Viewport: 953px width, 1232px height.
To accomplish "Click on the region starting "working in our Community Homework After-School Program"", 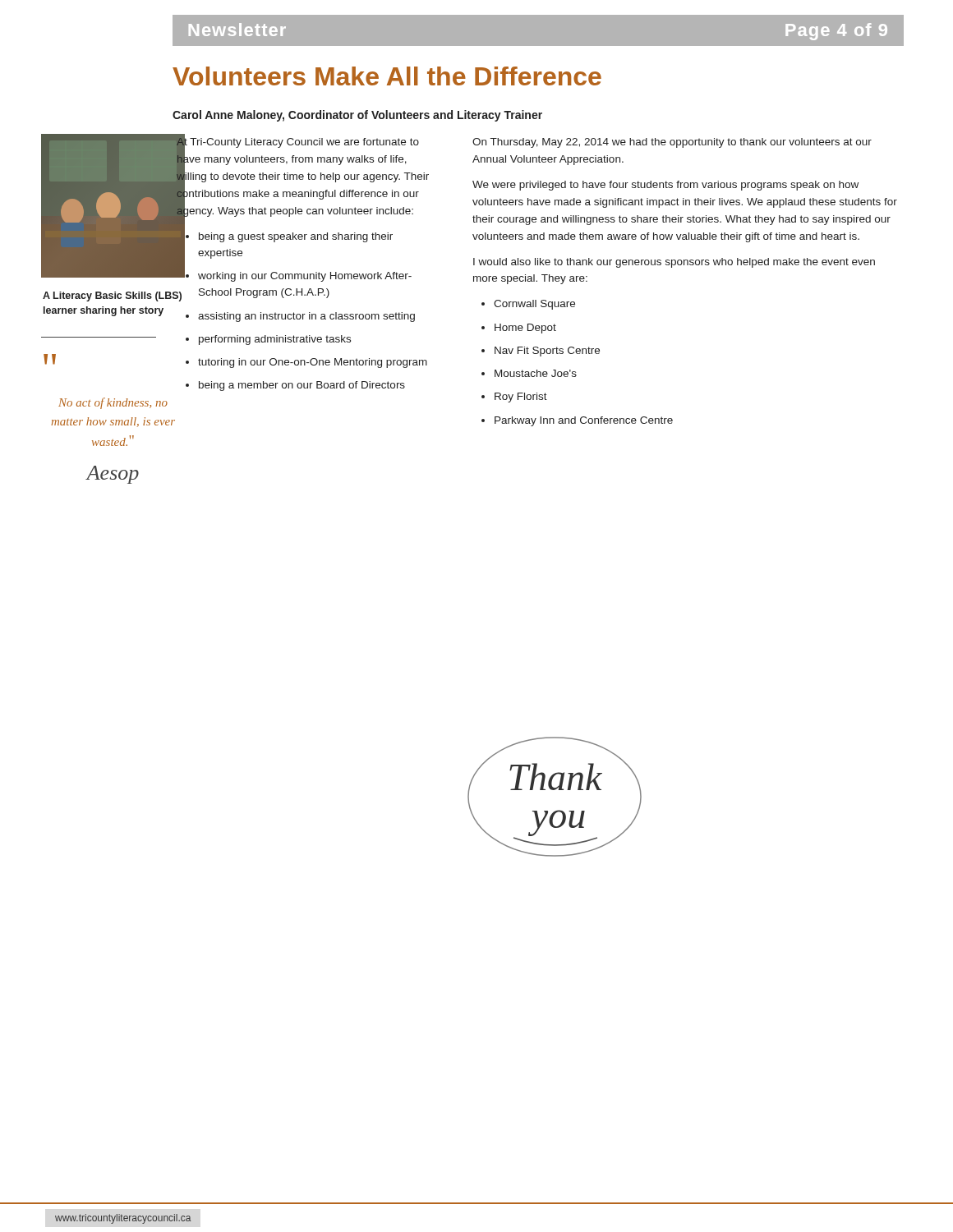I will coord(305,284).
